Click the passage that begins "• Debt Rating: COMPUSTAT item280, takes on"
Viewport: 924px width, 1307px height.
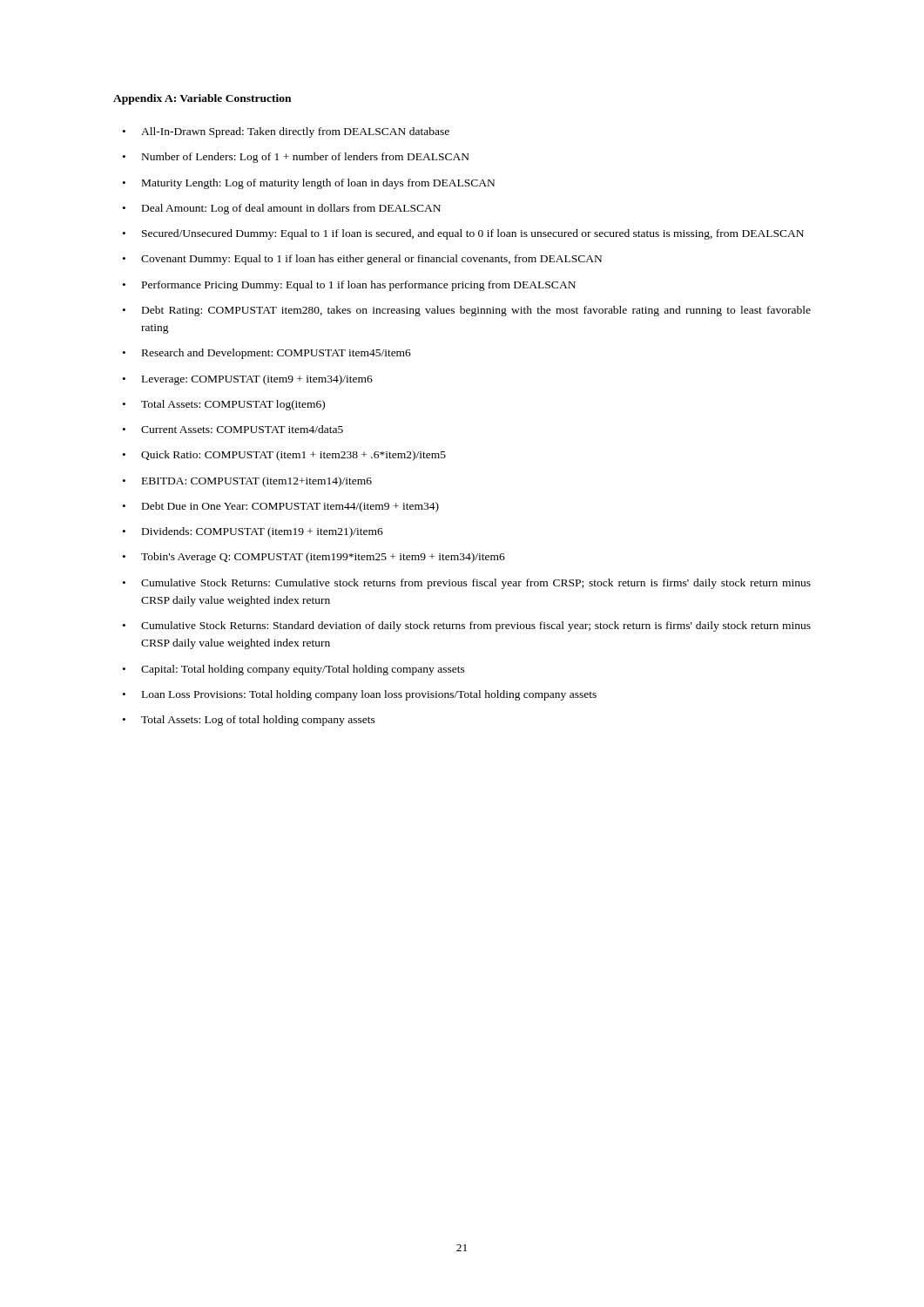(x=466, y=319)
